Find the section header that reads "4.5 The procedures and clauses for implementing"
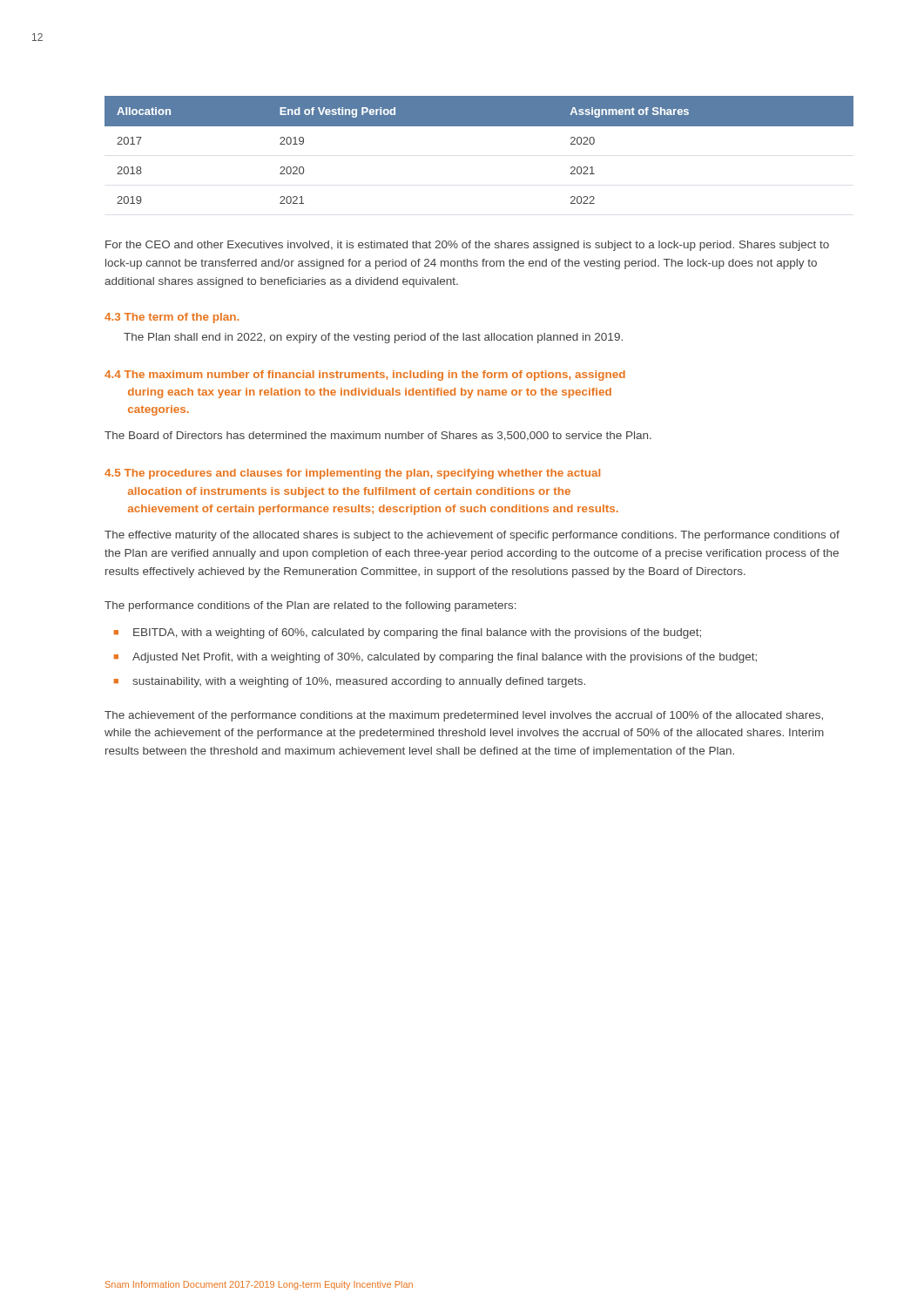Screen dimensions: 1307x924 click(362, 491)
